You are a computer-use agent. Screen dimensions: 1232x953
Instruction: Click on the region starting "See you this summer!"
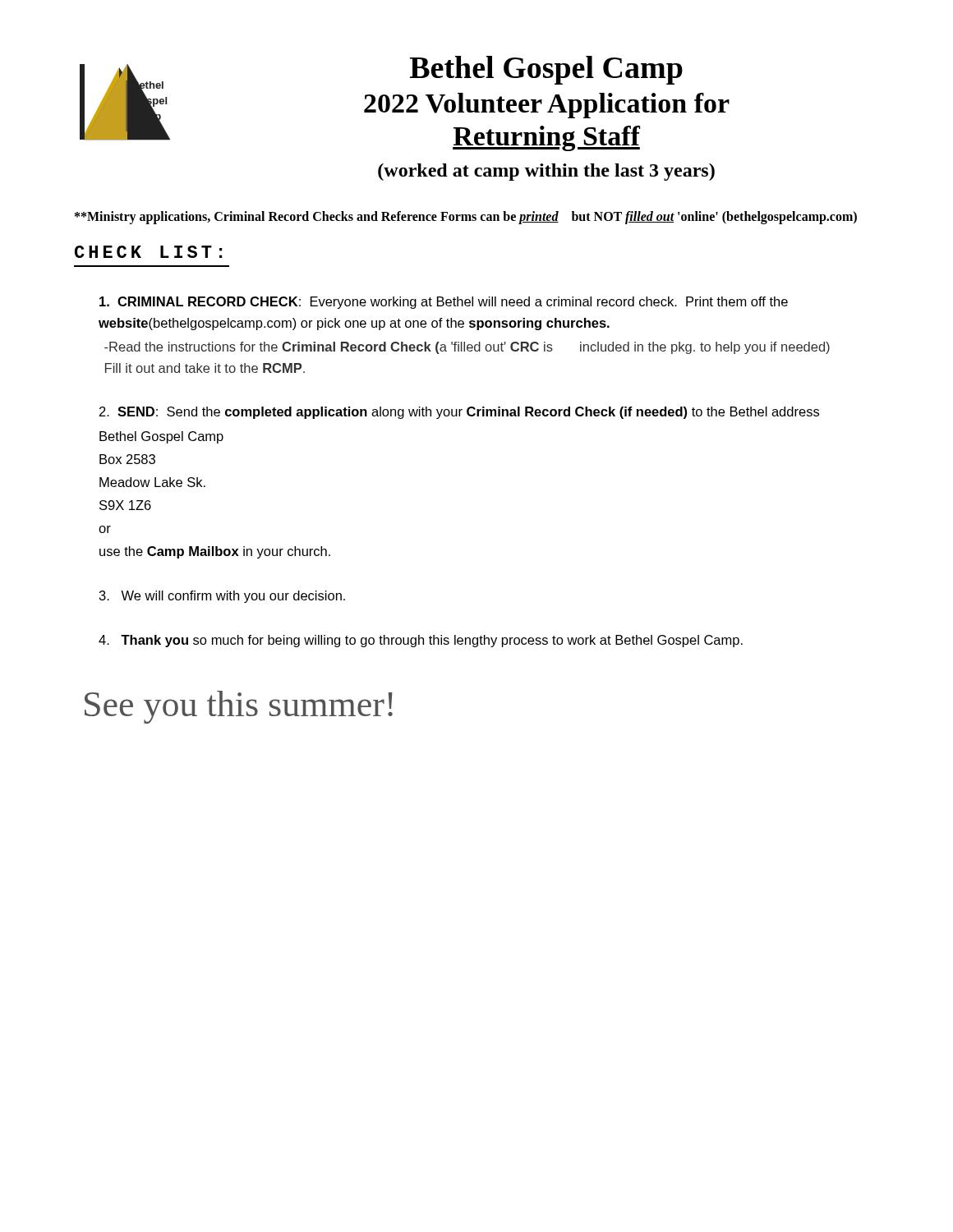[x=239, y=704]
